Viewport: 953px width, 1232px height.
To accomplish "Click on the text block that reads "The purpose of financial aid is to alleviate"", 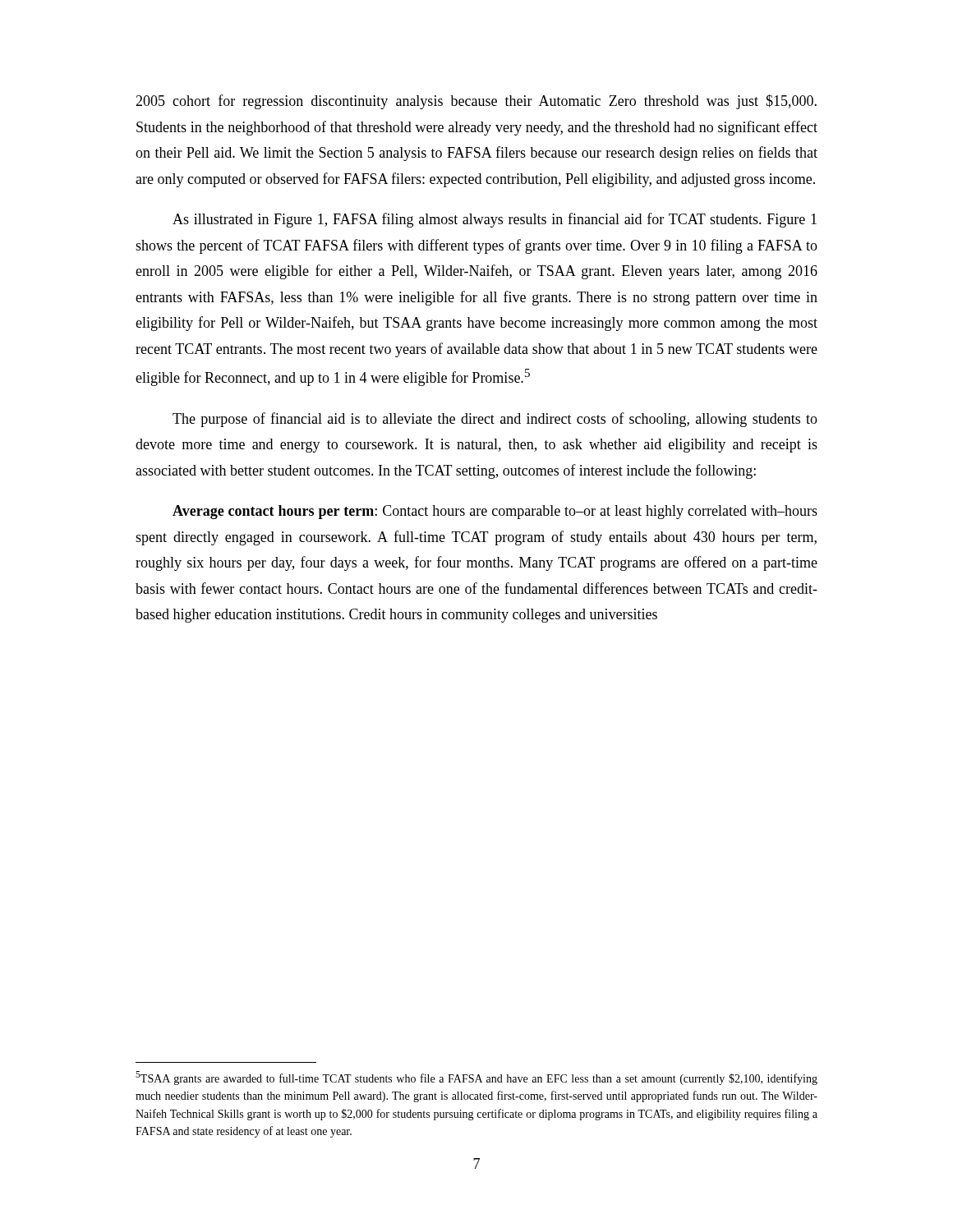I will 476,445.
